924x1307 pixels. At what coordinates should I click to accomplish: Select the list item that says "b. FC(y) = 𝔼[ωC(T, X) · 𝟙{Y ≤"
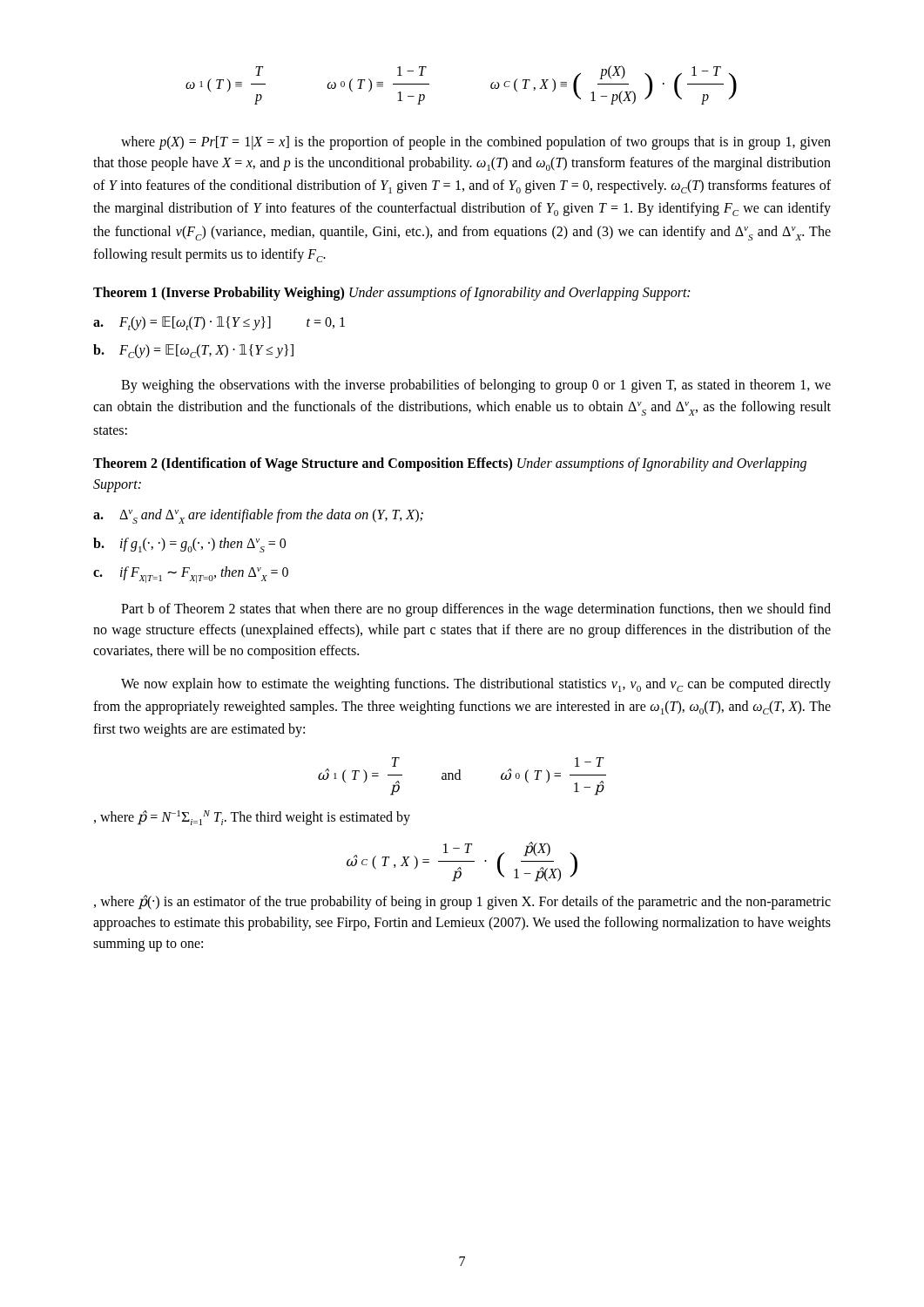[194, 351]
